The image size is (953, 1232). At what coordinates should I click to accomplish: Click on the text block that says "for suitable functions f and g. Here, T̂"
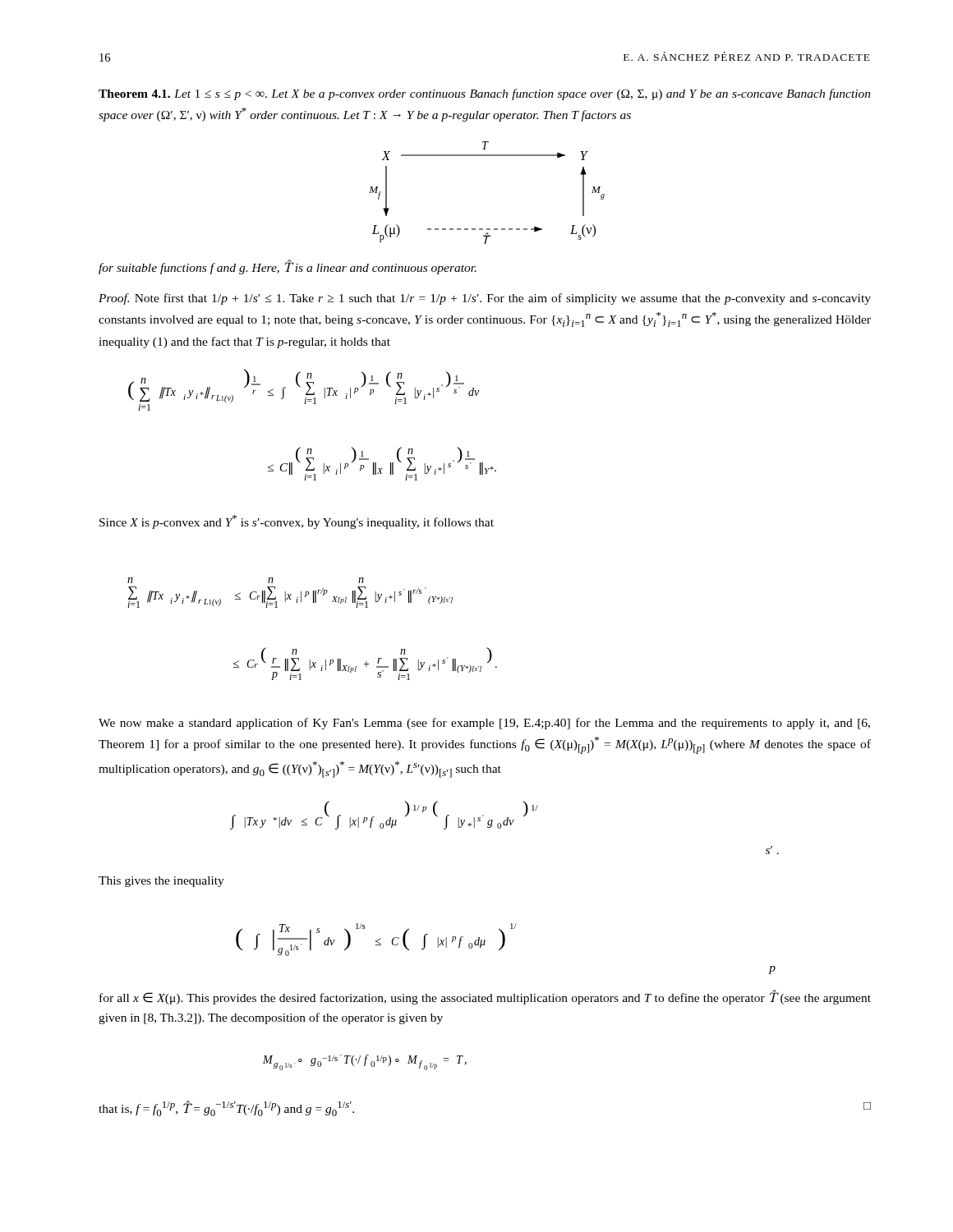pos(288,267)
